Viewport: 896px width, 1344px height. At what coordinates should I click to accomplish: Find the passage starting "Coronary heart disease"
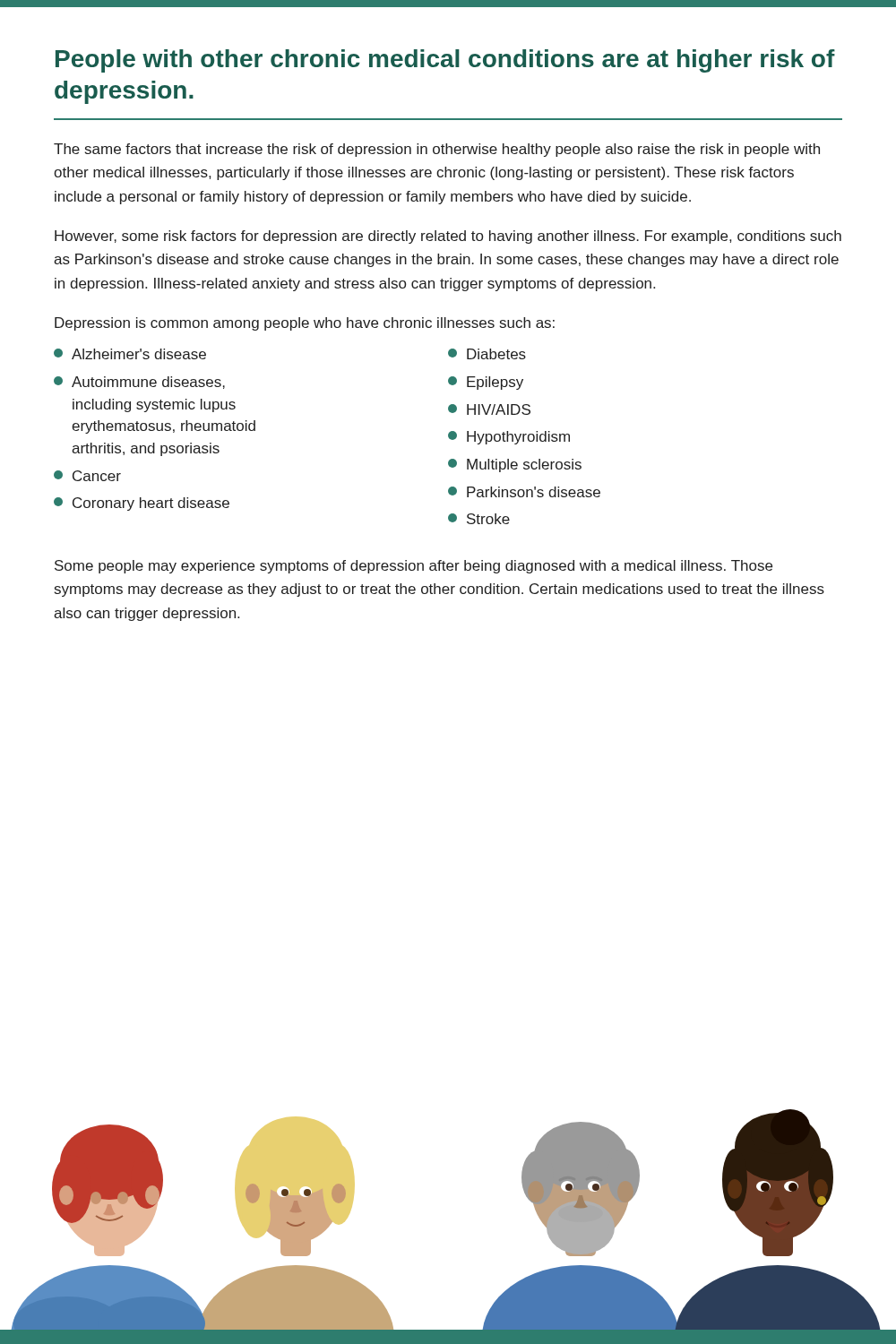tap(142, 504)
